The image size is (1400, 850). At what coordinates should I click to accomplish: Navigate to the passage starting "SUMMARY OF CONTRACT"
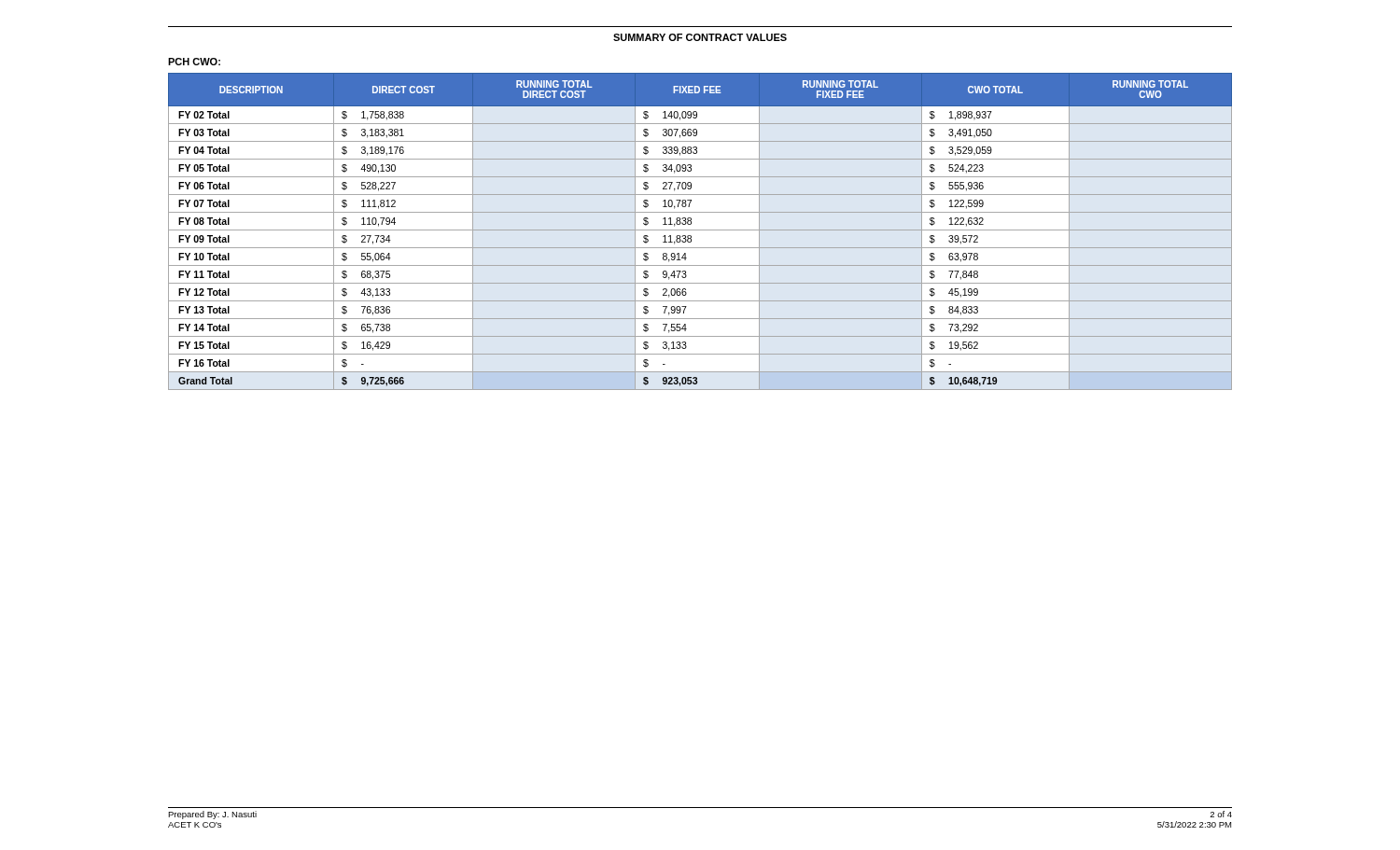(700, 37)
